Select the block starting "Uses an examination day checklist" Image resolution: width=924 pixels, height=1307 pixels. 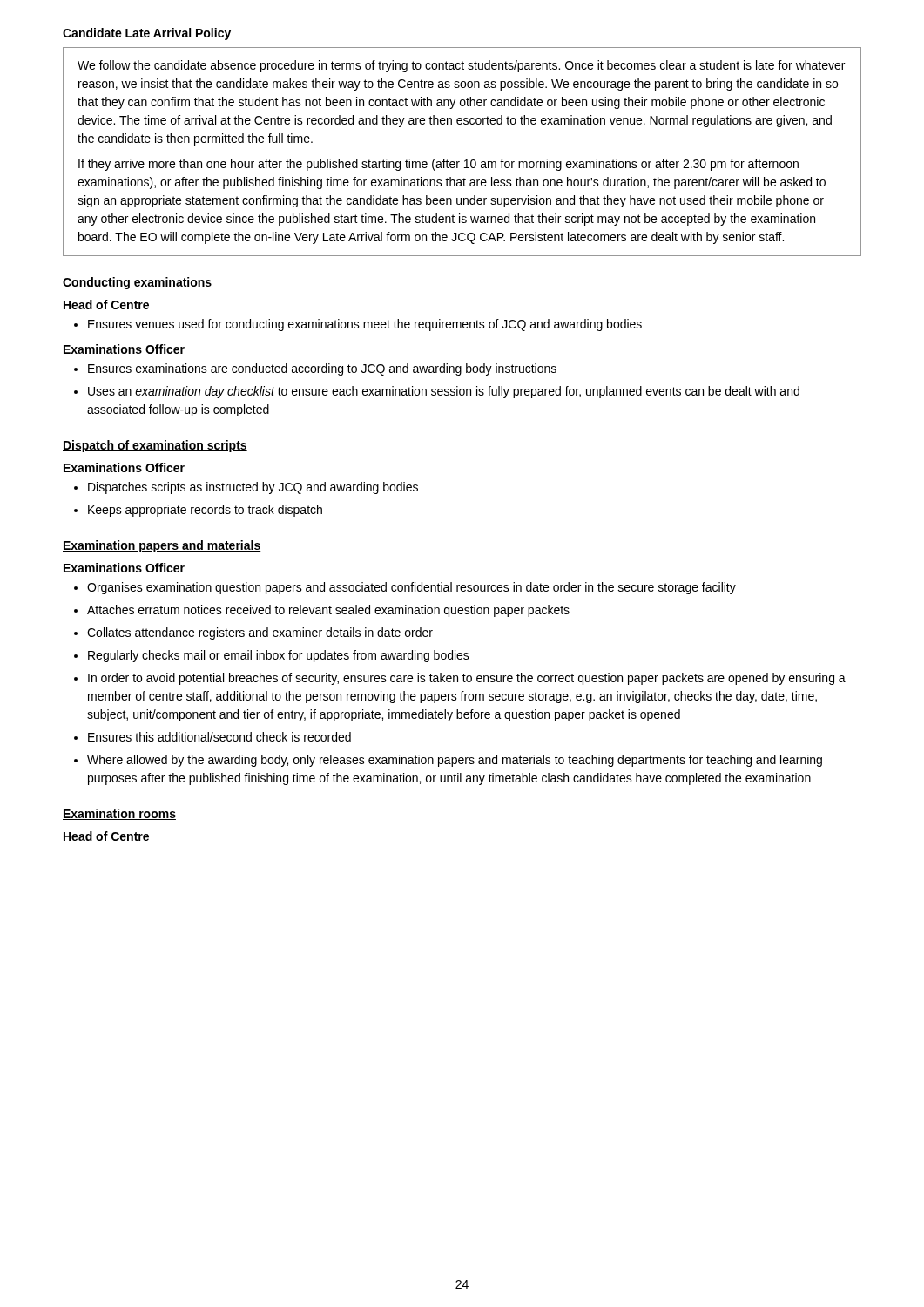tap(444, 400)
